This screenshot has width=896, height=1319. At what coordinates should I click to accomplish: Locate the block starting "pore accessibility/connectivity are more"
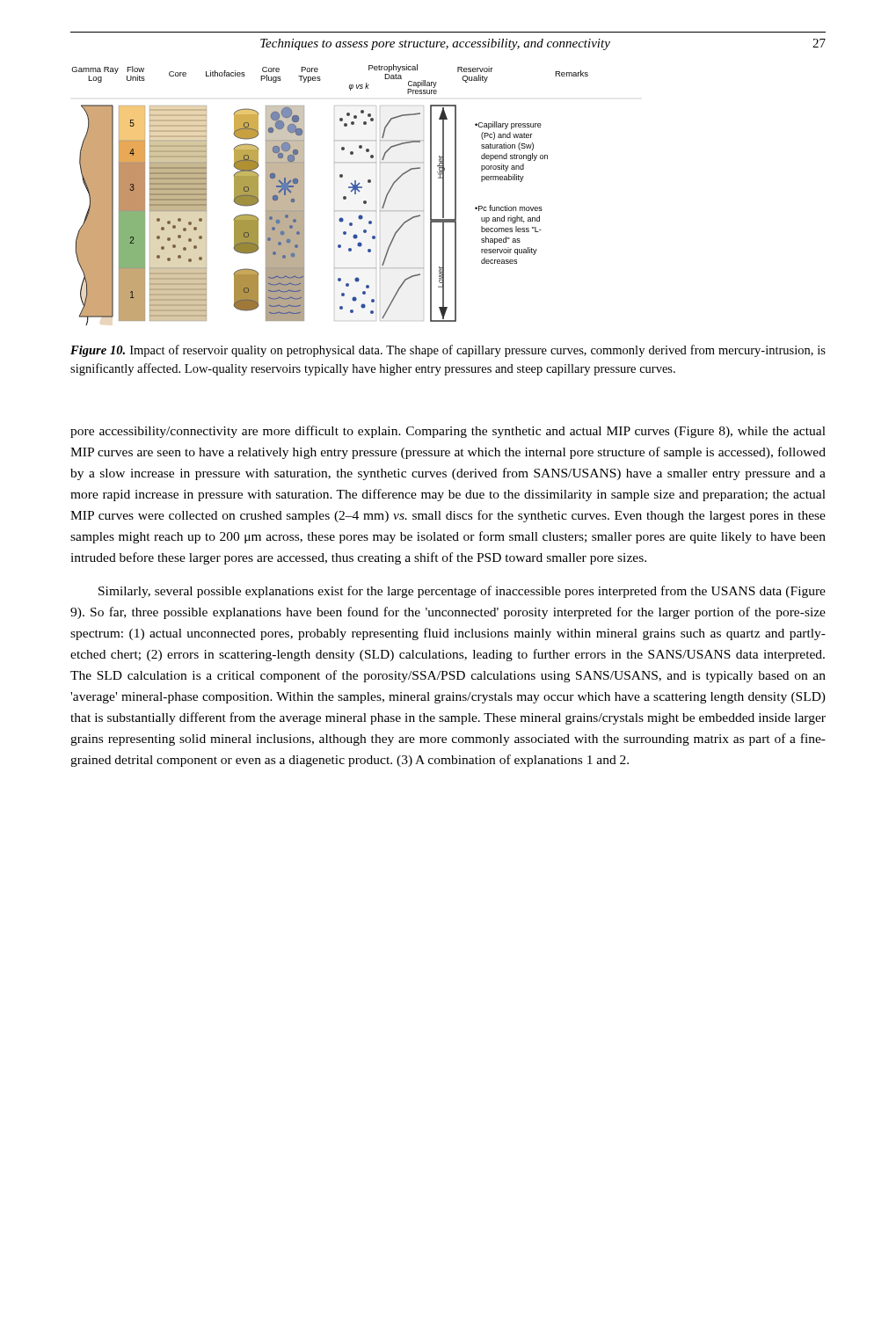[448, 494]
